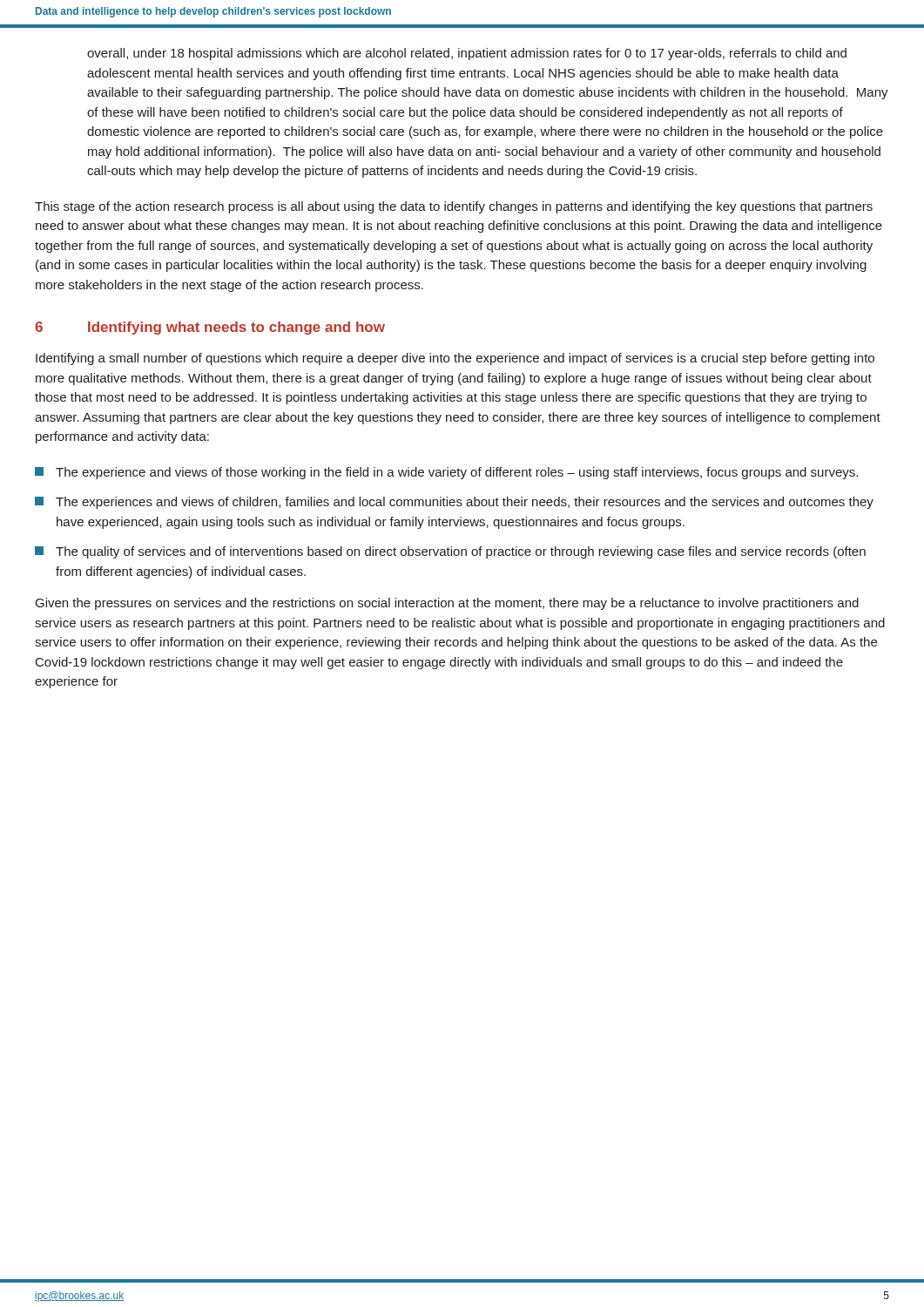
Task: Select the passage starting "The experiences and views"
Action: pos(462,512)
